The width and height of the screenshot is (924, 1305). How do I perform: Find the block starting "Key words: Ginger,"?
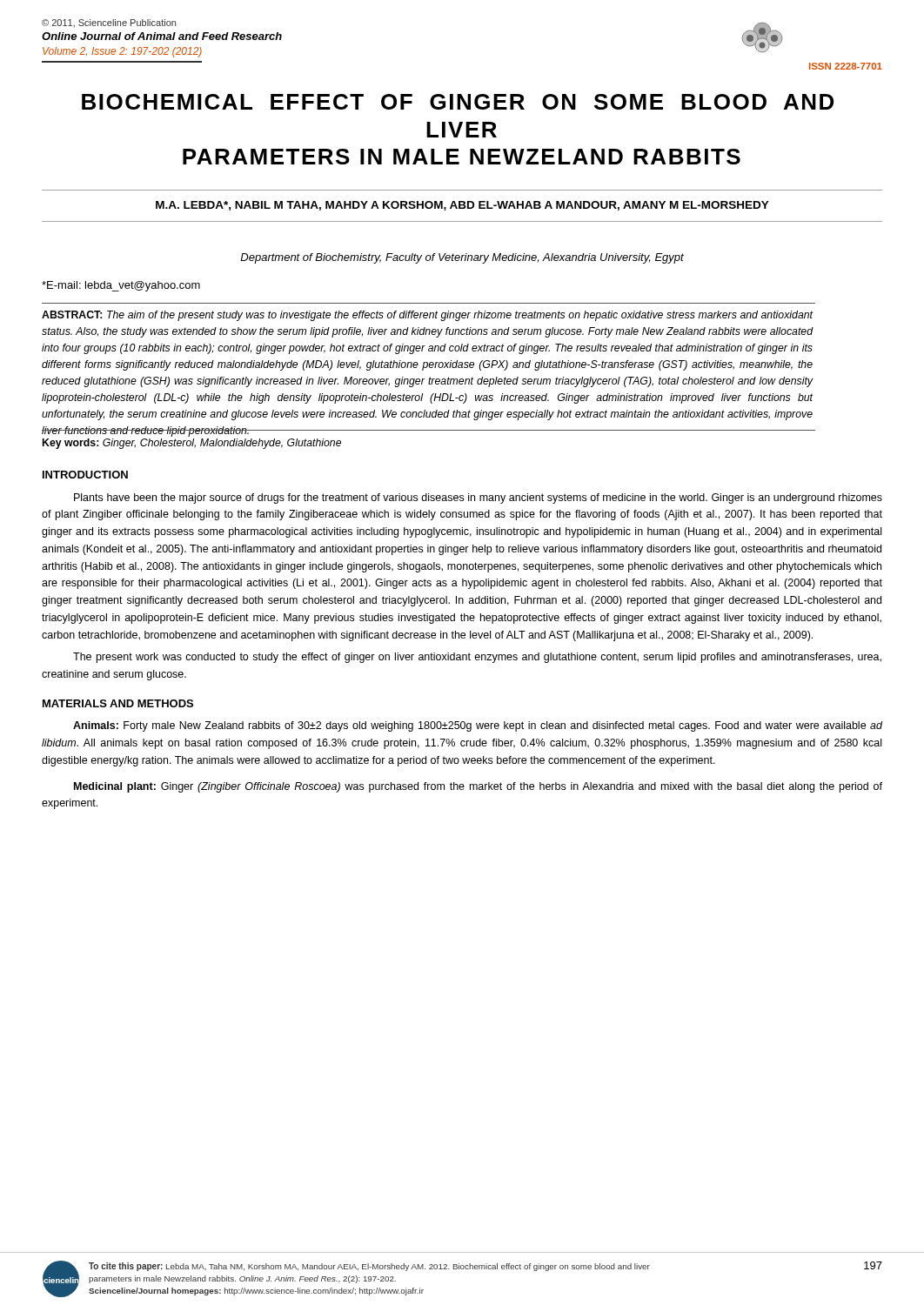[x=192, y=443]
